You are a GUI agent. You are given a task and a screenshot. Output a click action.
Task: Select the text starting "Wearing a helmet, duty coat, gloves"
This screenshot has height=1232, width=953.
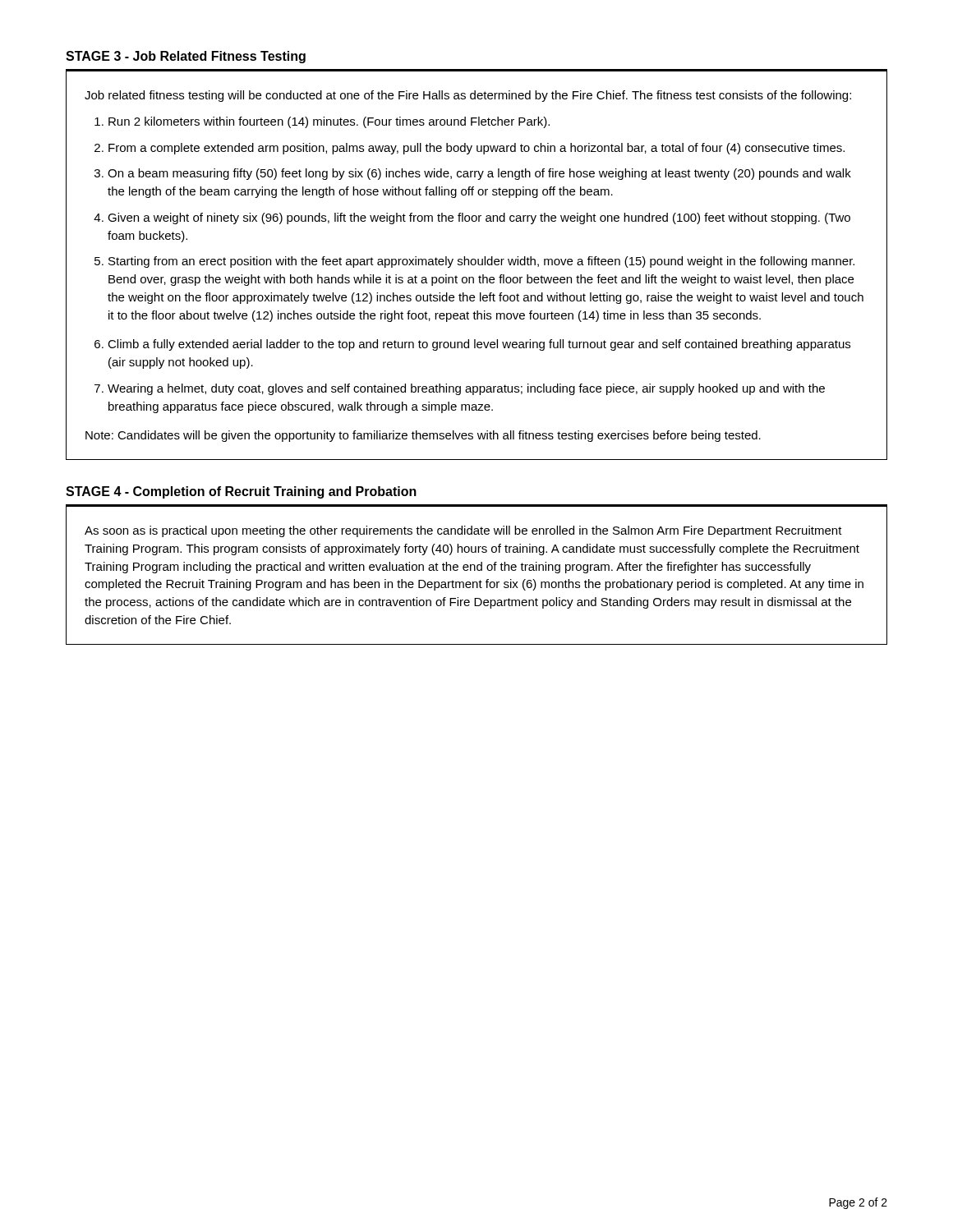(466, 397)
